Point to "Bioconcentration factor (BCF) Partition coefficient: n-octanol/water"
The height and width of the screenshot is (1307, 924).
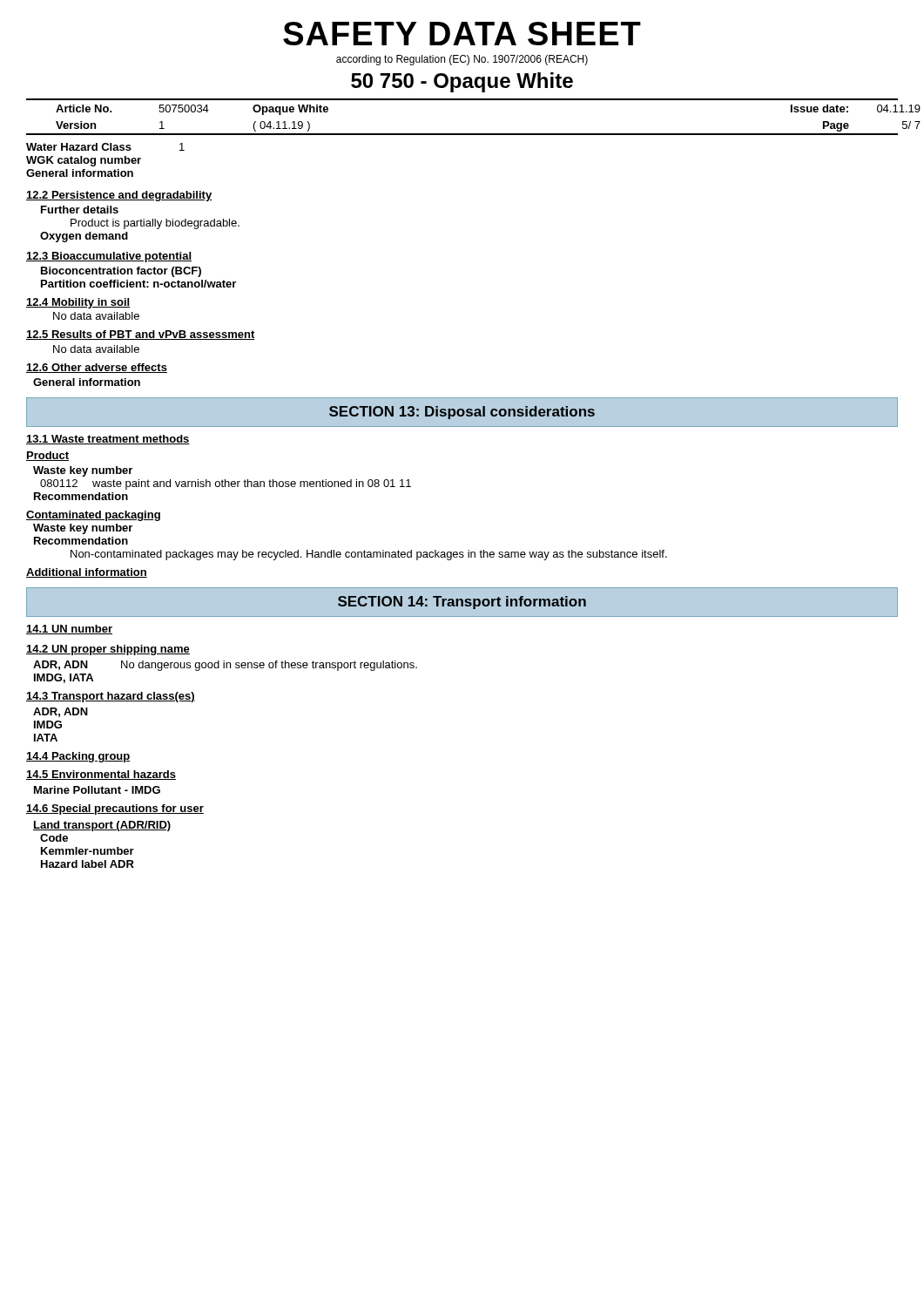121,272
